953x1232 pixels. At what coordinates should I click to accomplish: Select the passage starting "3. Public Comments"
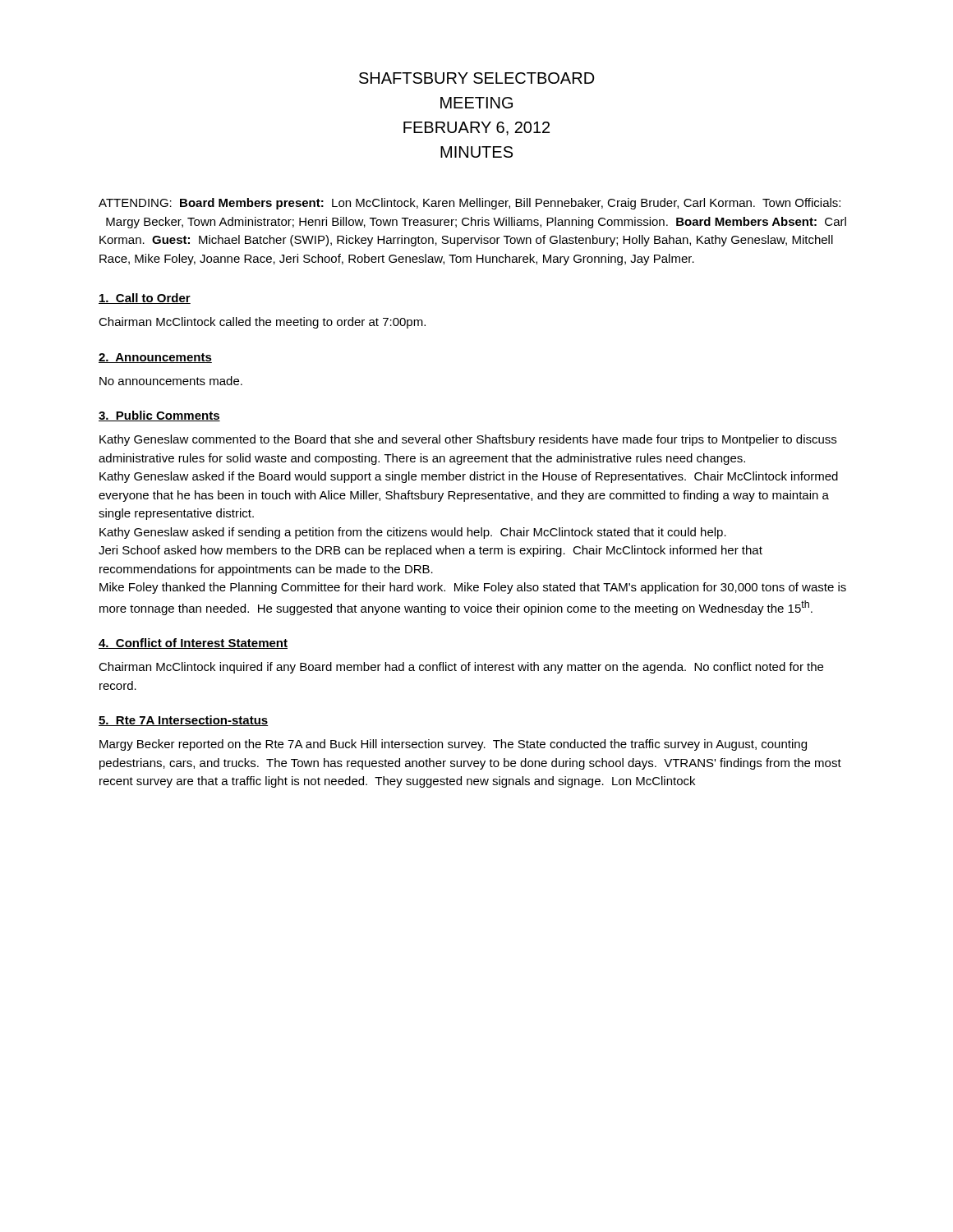point(159,415)
